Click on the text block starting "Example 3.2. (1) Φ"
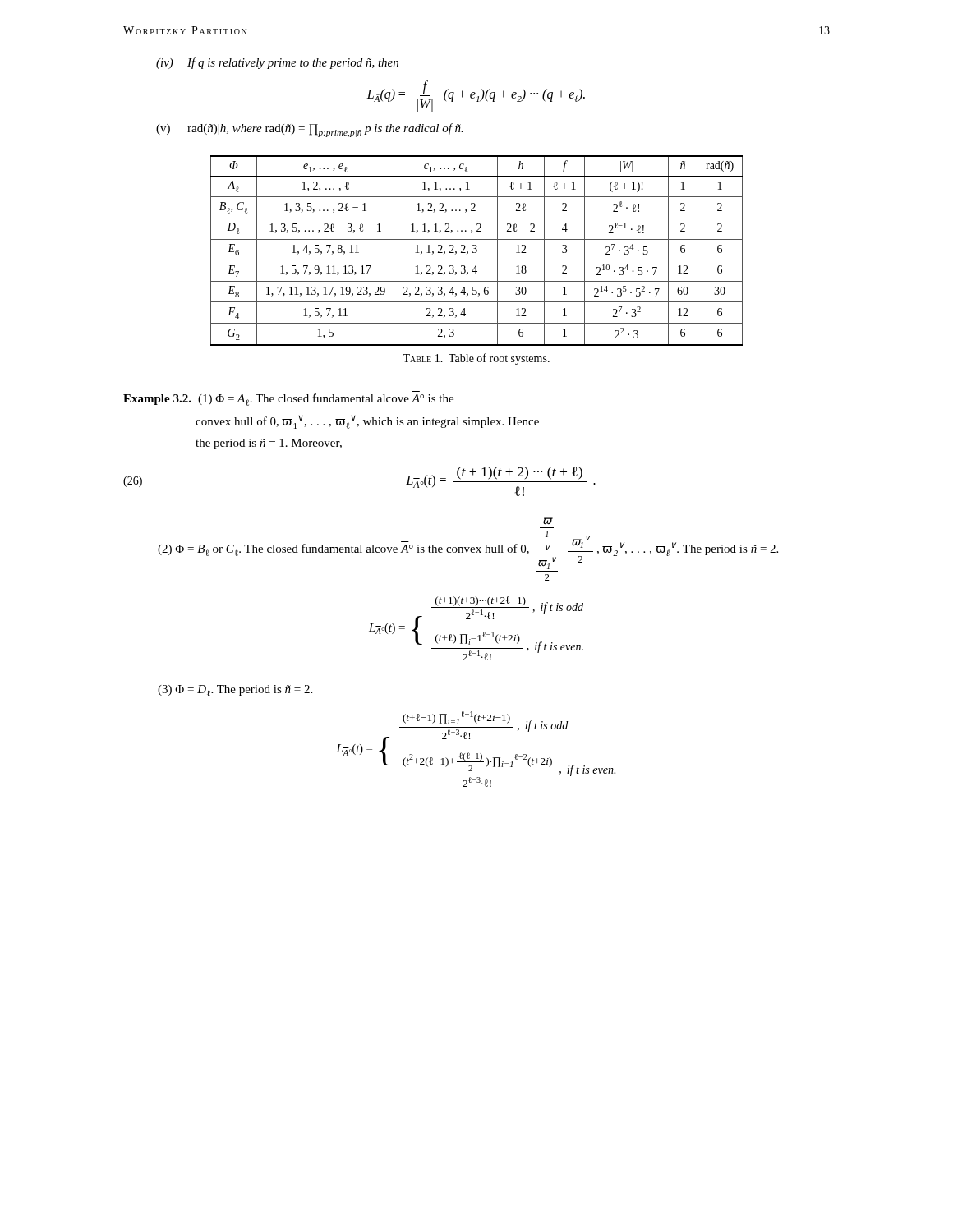This screenshot has width=953, height=1232. point(476,420)
